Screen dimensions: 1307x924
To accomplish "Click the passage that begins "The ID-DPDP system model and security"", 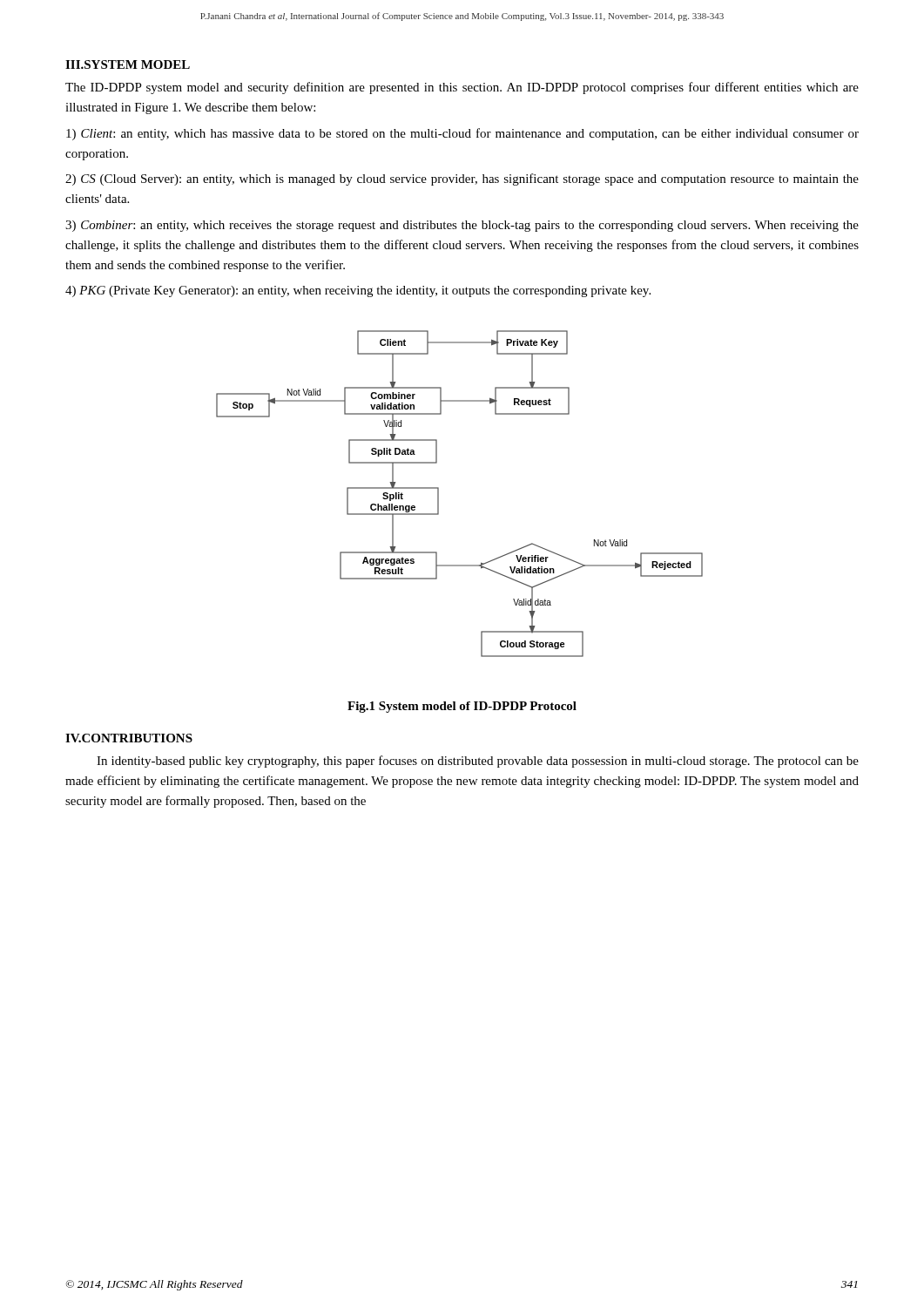I will (462, 97).
